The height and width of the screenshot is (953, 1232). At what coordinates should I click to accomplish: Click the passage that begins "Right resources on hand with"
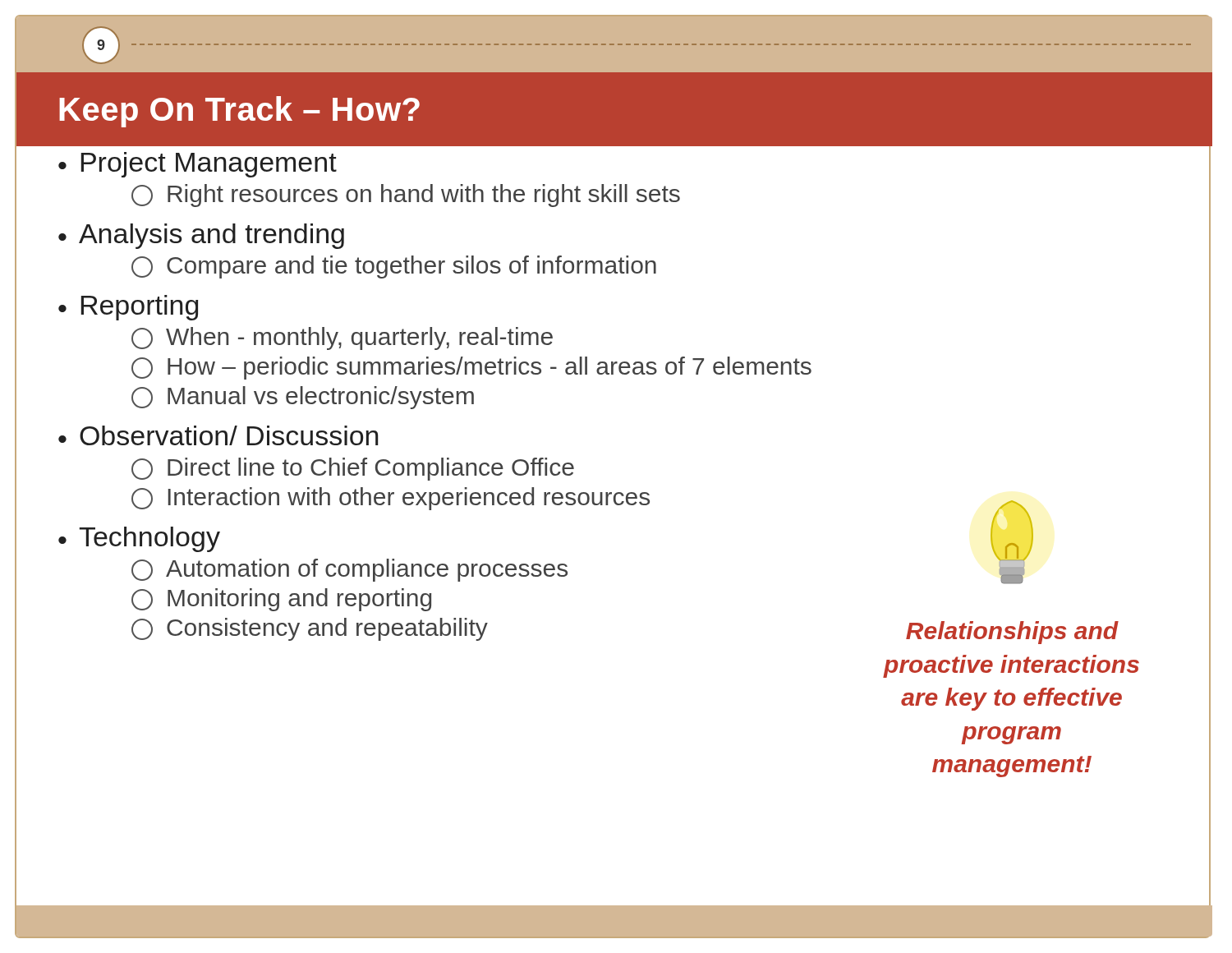[x=406, y=193]
